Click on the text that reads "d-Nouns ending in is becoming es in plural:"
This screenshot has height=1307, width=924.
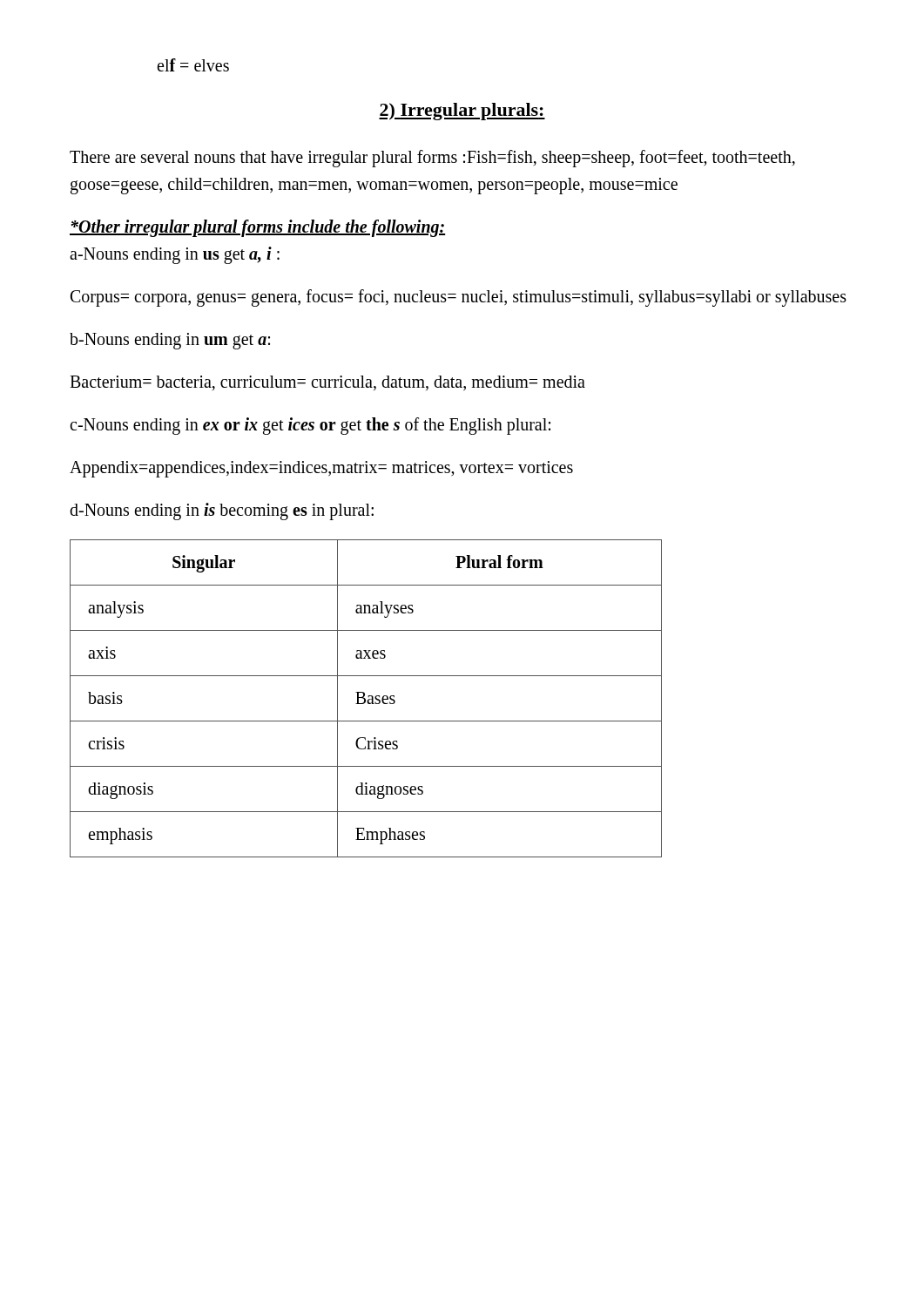click(222, 510)
